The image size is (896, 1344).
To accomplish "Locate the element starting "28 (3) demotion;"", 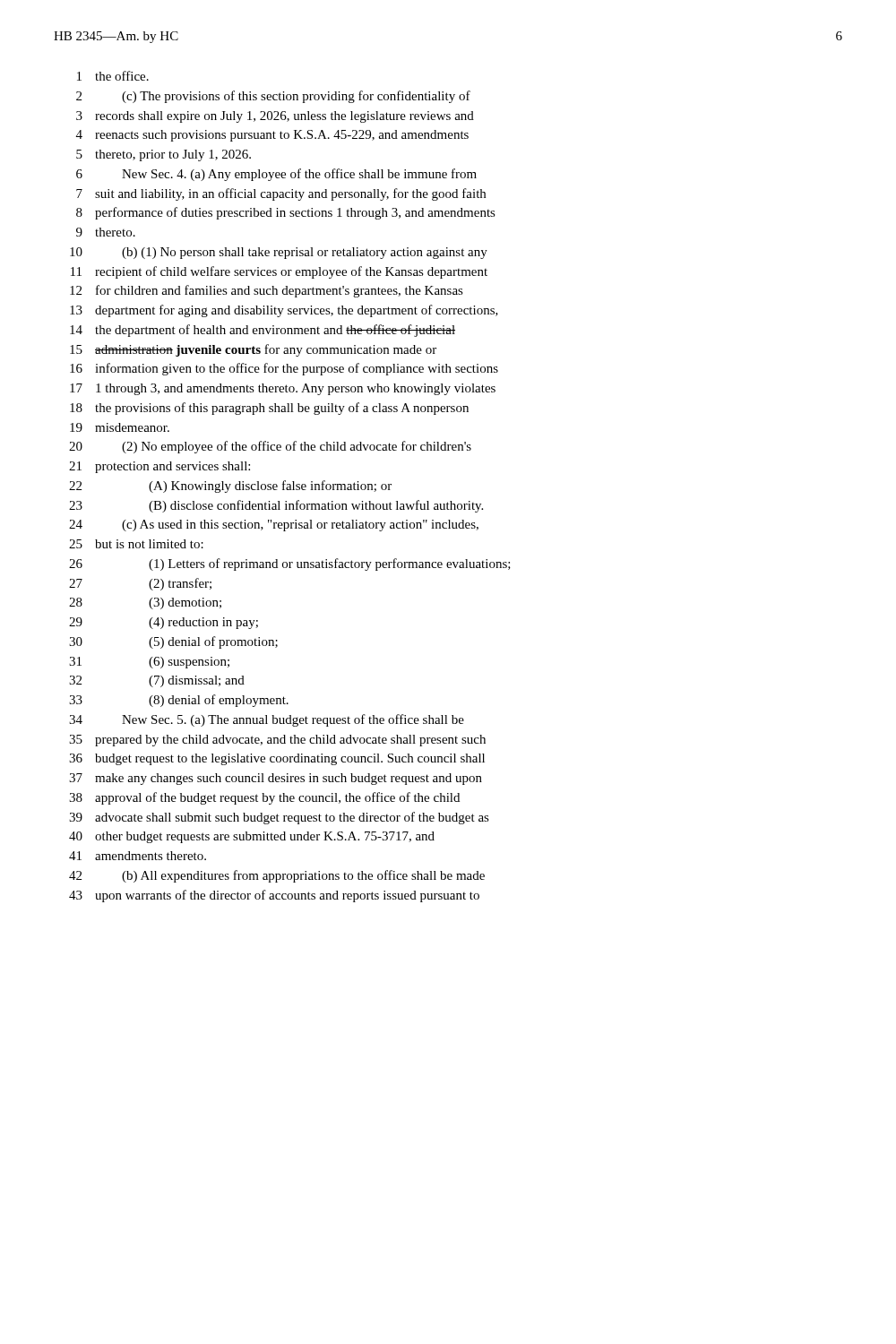I will click(x=145, y=603).
